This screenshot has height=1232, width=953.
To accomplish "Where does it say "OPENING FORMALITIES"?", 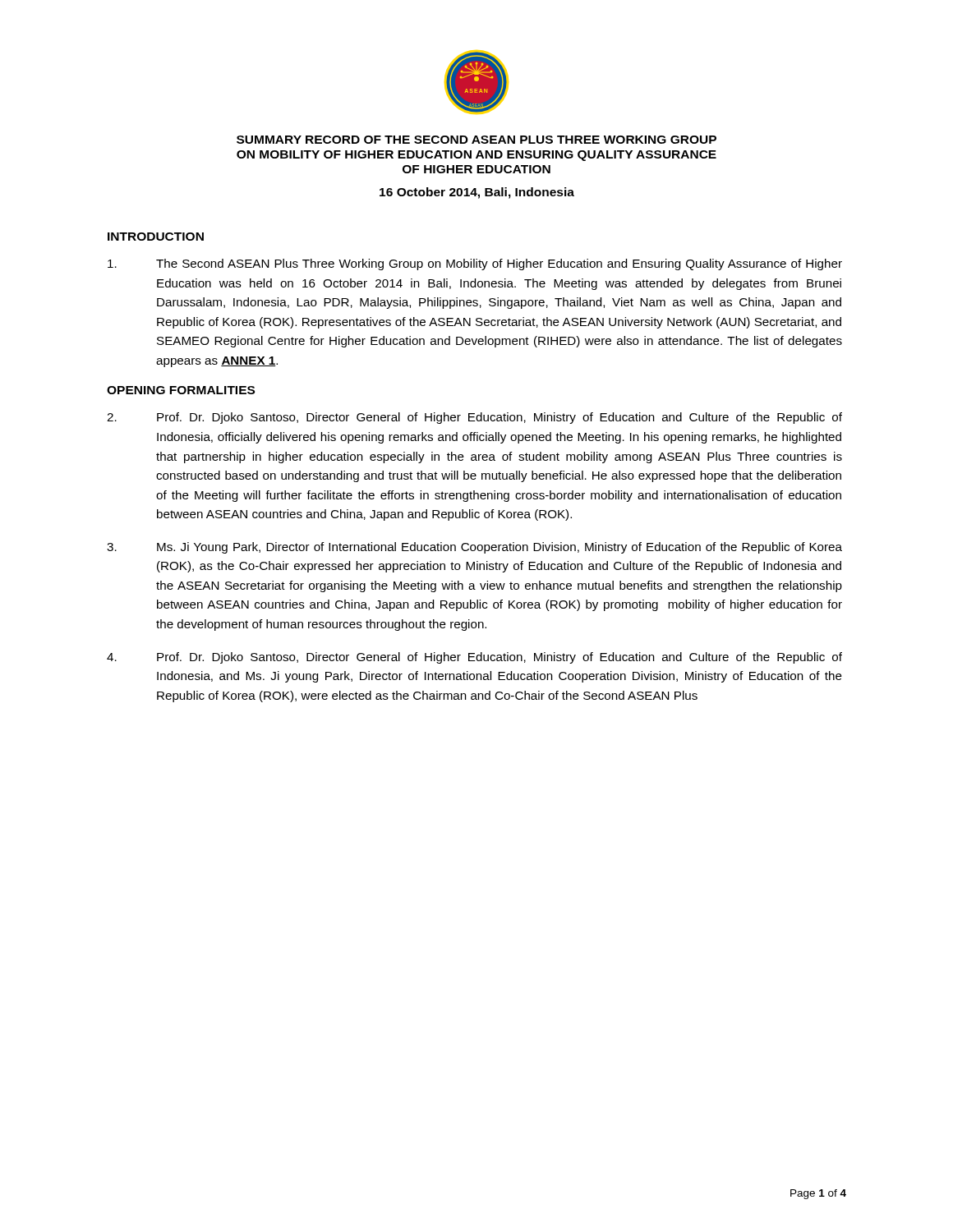I will click(x=181, y=390).
